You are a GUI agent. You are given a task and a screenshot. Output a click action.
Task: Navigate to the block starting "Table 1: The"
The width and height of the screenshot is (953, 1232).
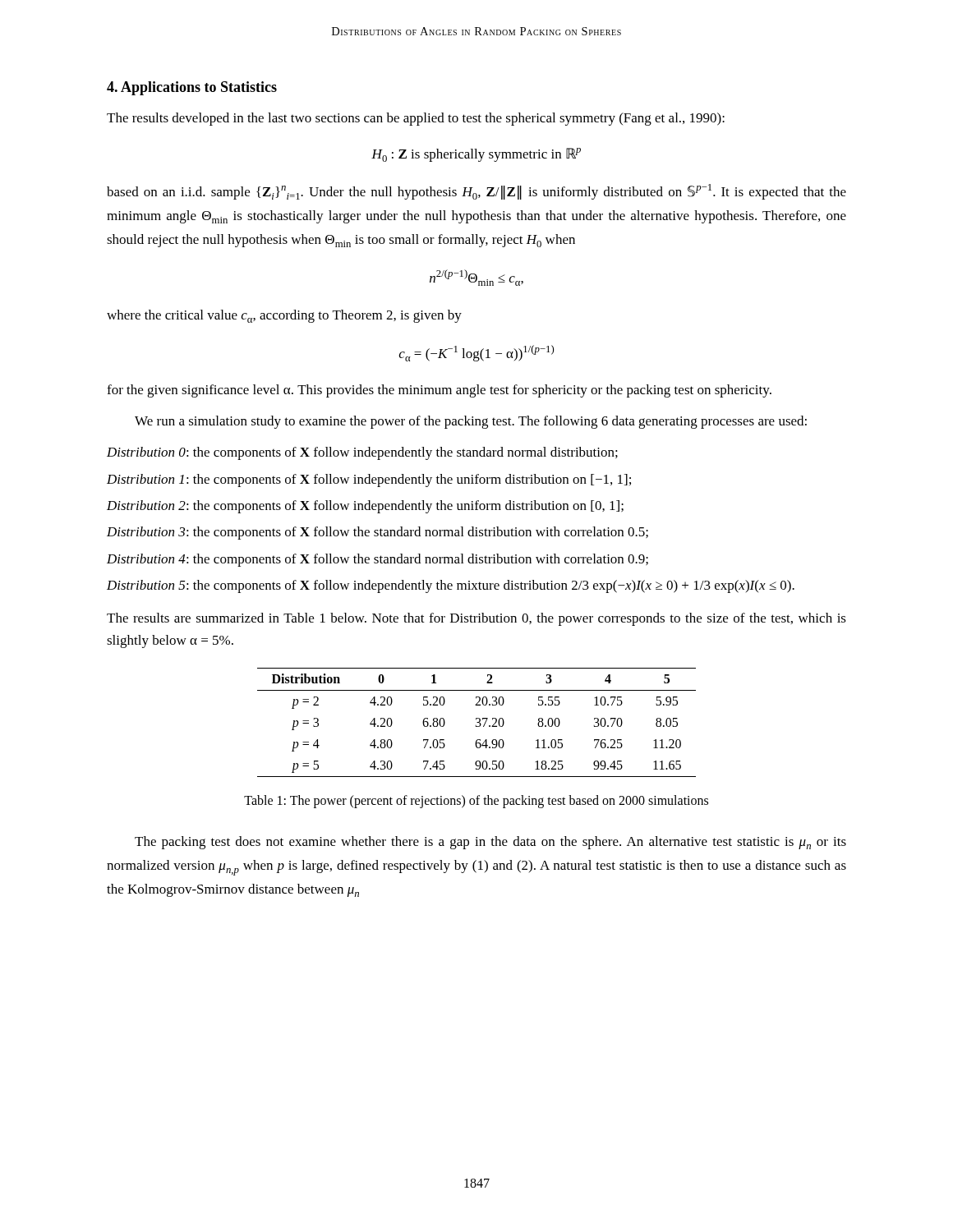(476, 800)
